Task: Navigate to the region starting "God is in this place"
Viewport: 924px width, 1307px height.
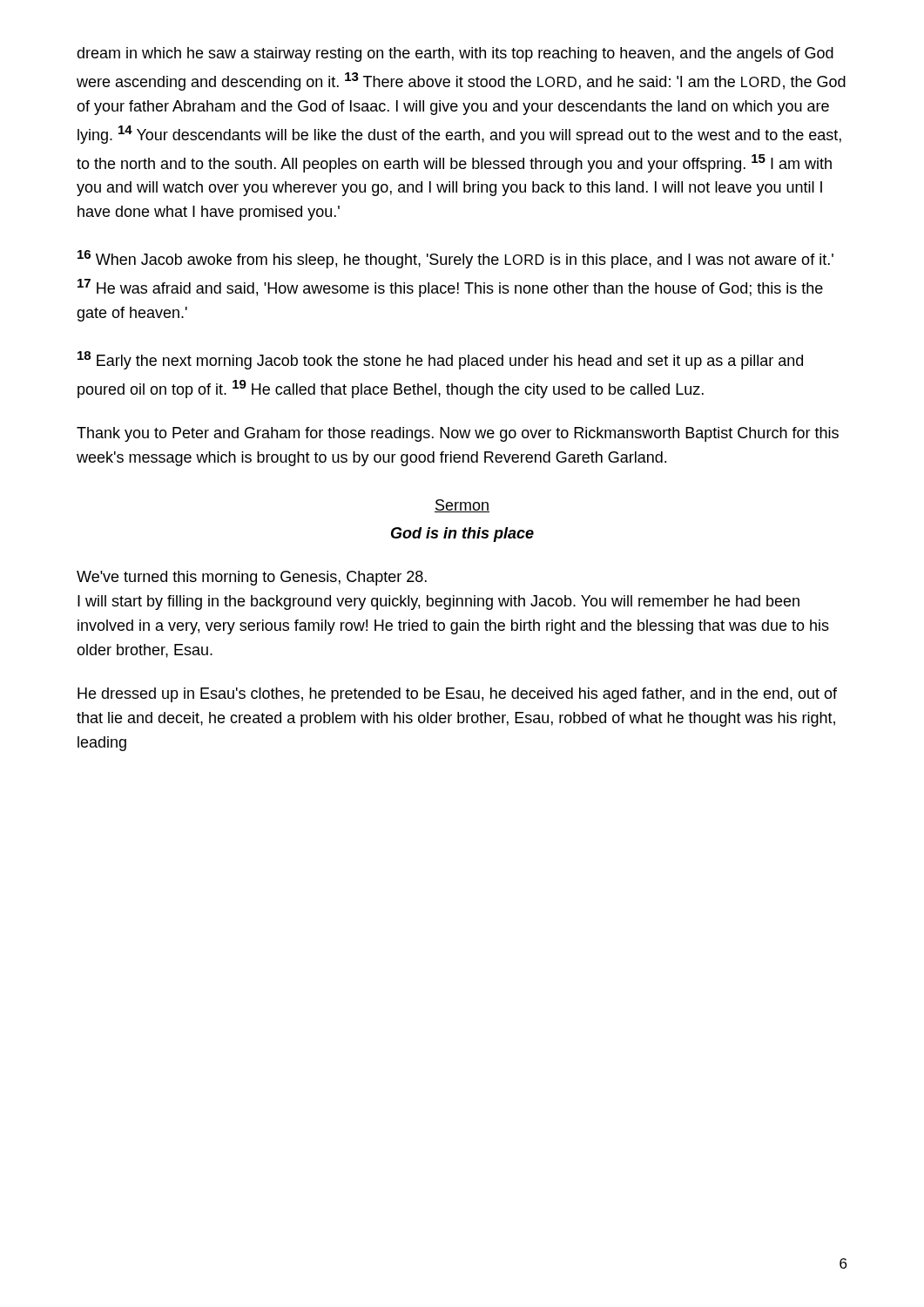Action: click(462, 534)
